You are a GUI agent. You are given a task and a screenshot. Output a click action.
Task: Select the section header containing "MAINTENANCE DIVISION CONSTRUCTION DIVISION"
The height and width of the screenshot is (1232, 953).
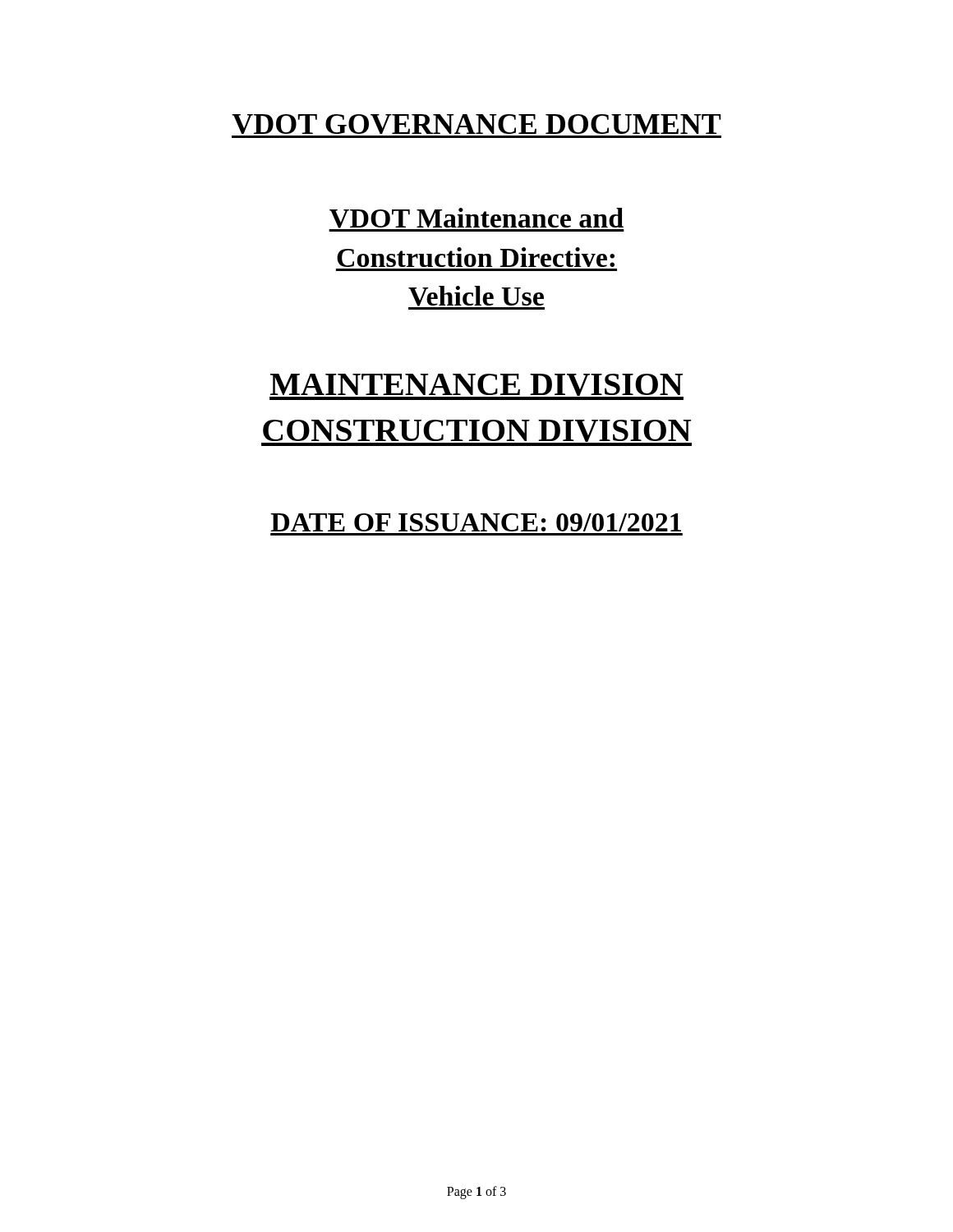476,407
